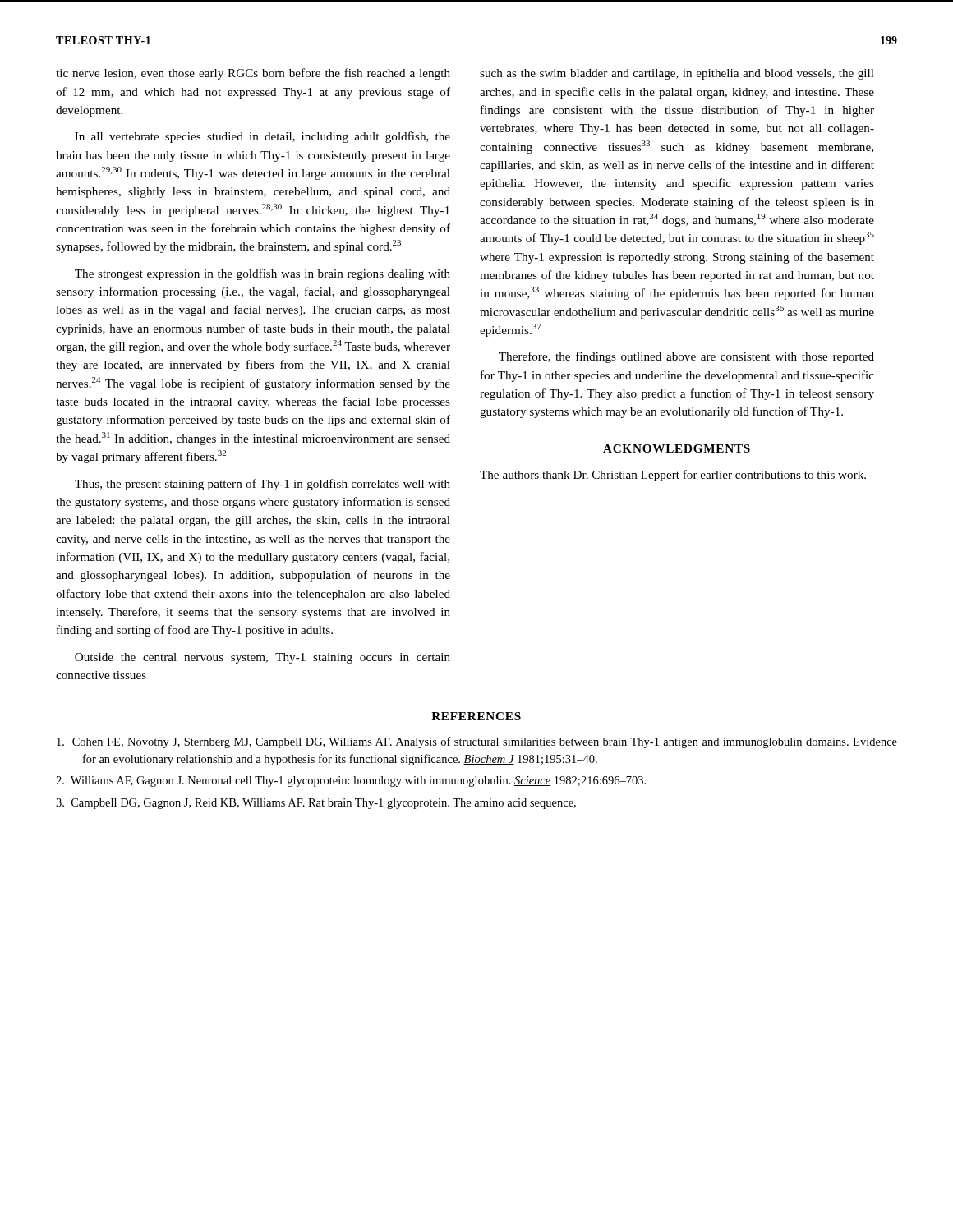Viewport: 953px width, 1232px height.
Task: Find the text block containing "The authors thank"
Action: pyautogui.click(x=677, y=475)
